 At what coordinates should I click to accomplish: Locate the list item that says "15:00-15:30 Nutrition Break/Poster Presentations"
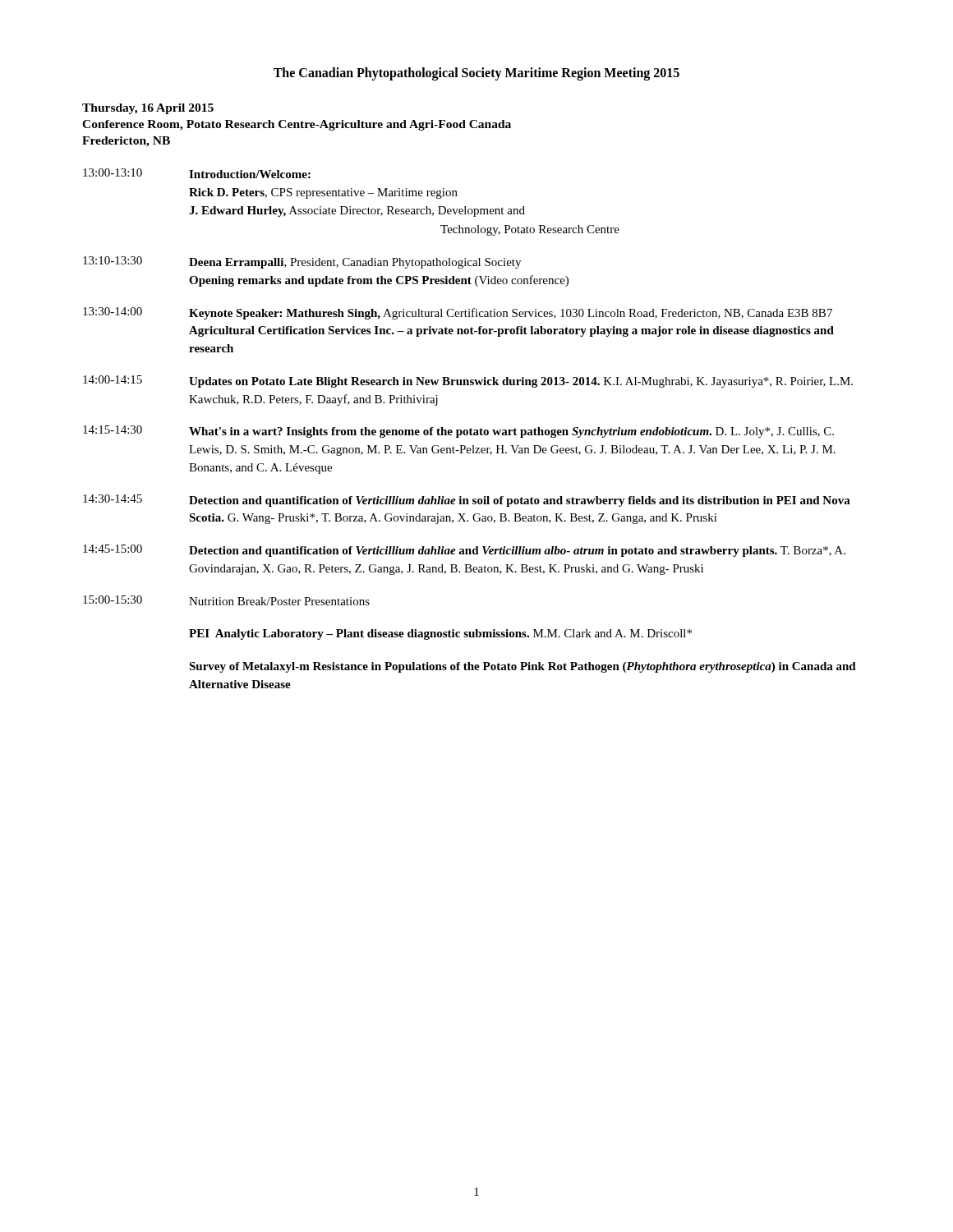[x=226, y=600]
